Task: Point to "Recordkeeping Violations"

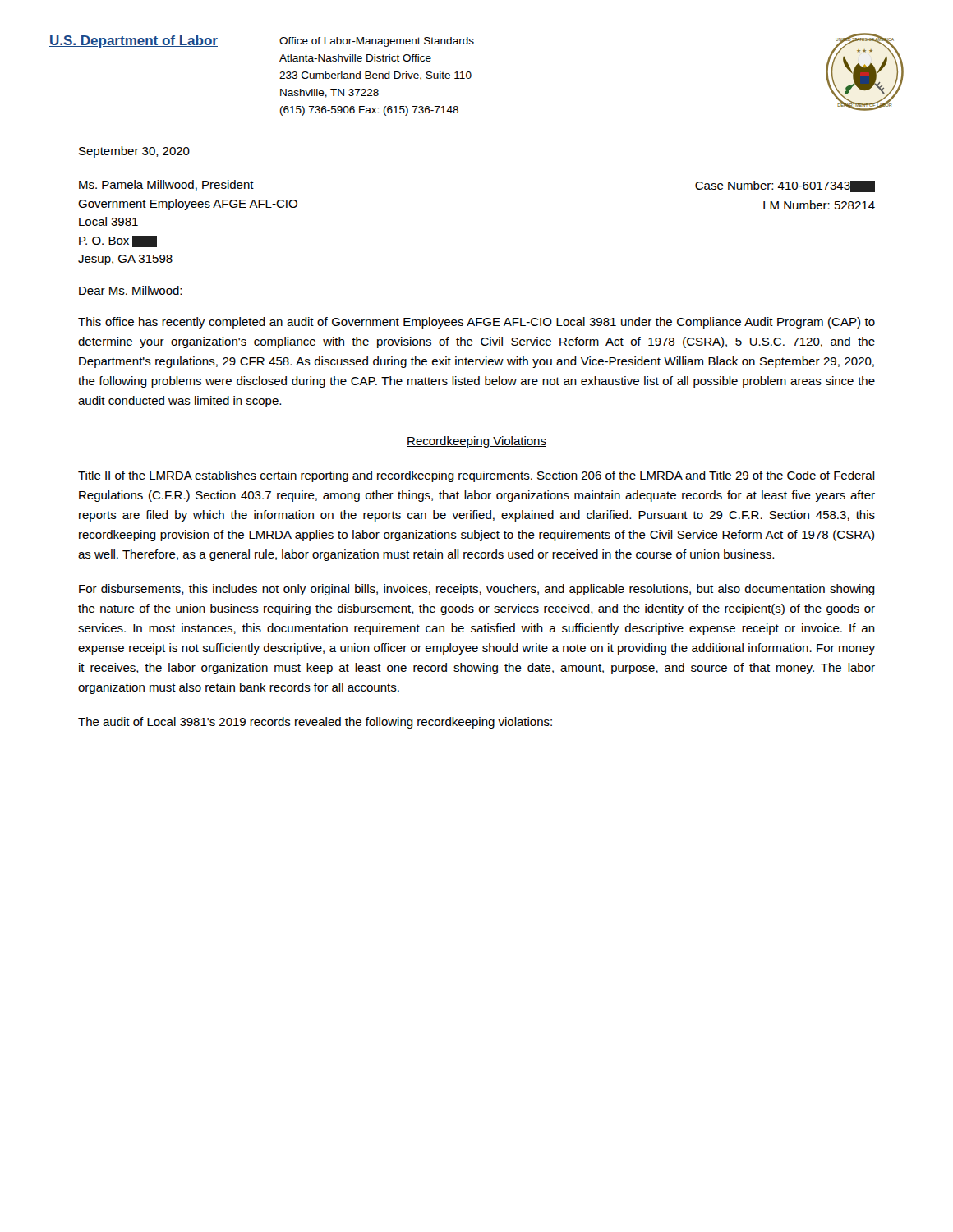Action: 476,440
